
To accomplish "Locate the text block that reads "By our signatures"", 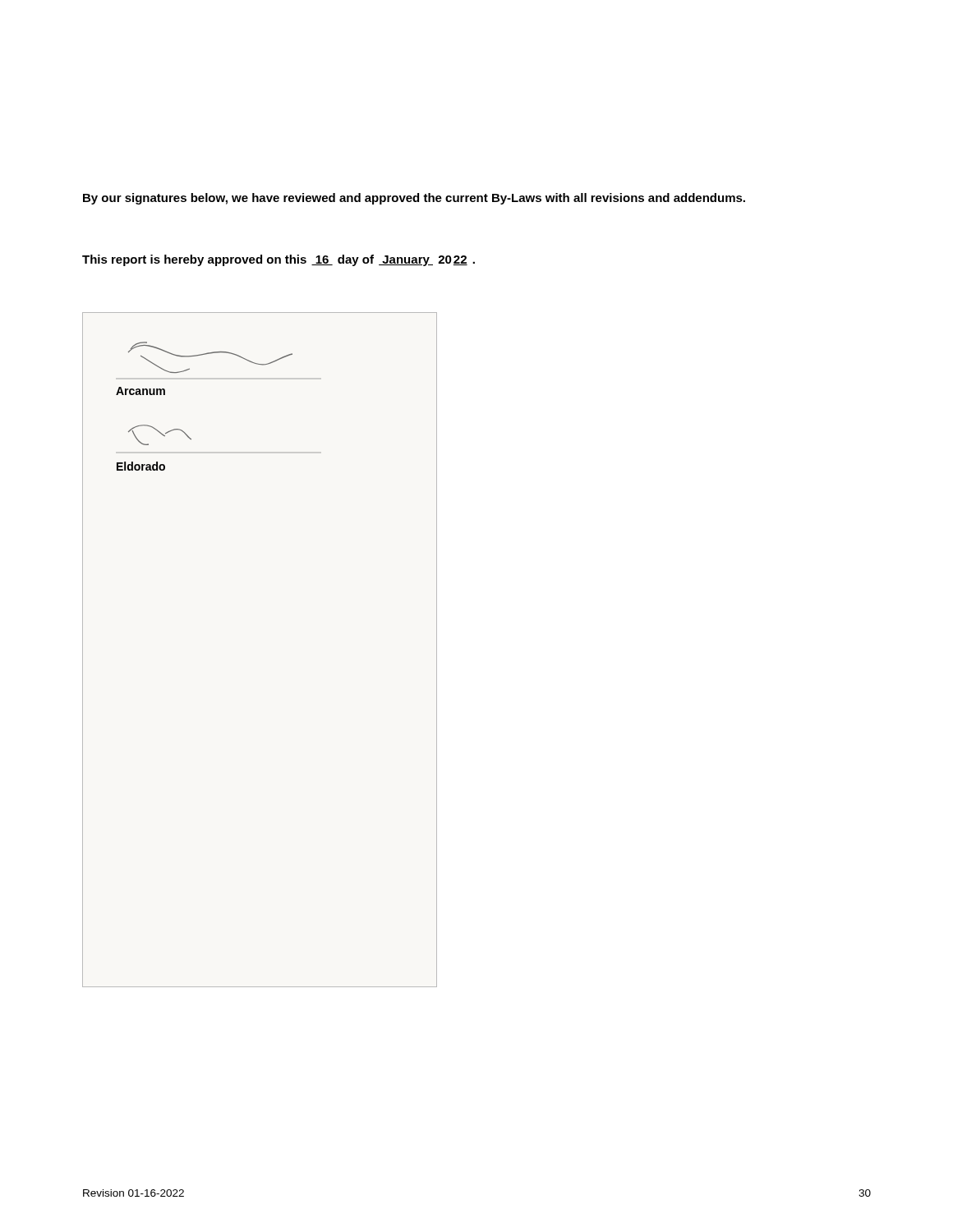I will pyautogui.click(x=414, y=198).
